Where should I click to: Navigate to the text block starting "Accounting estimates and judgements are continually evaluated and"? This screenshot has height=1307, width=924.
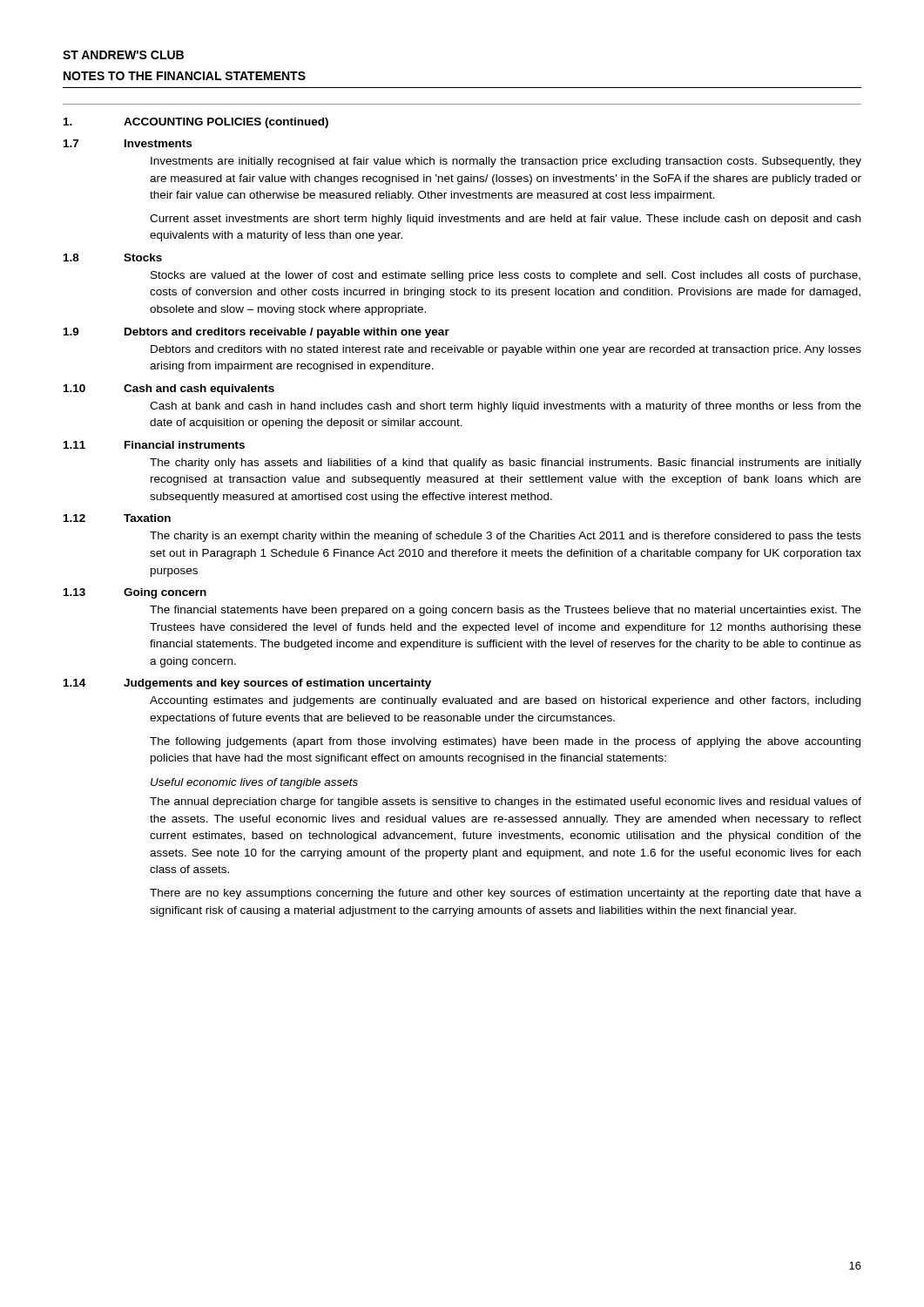click(506, 729)
